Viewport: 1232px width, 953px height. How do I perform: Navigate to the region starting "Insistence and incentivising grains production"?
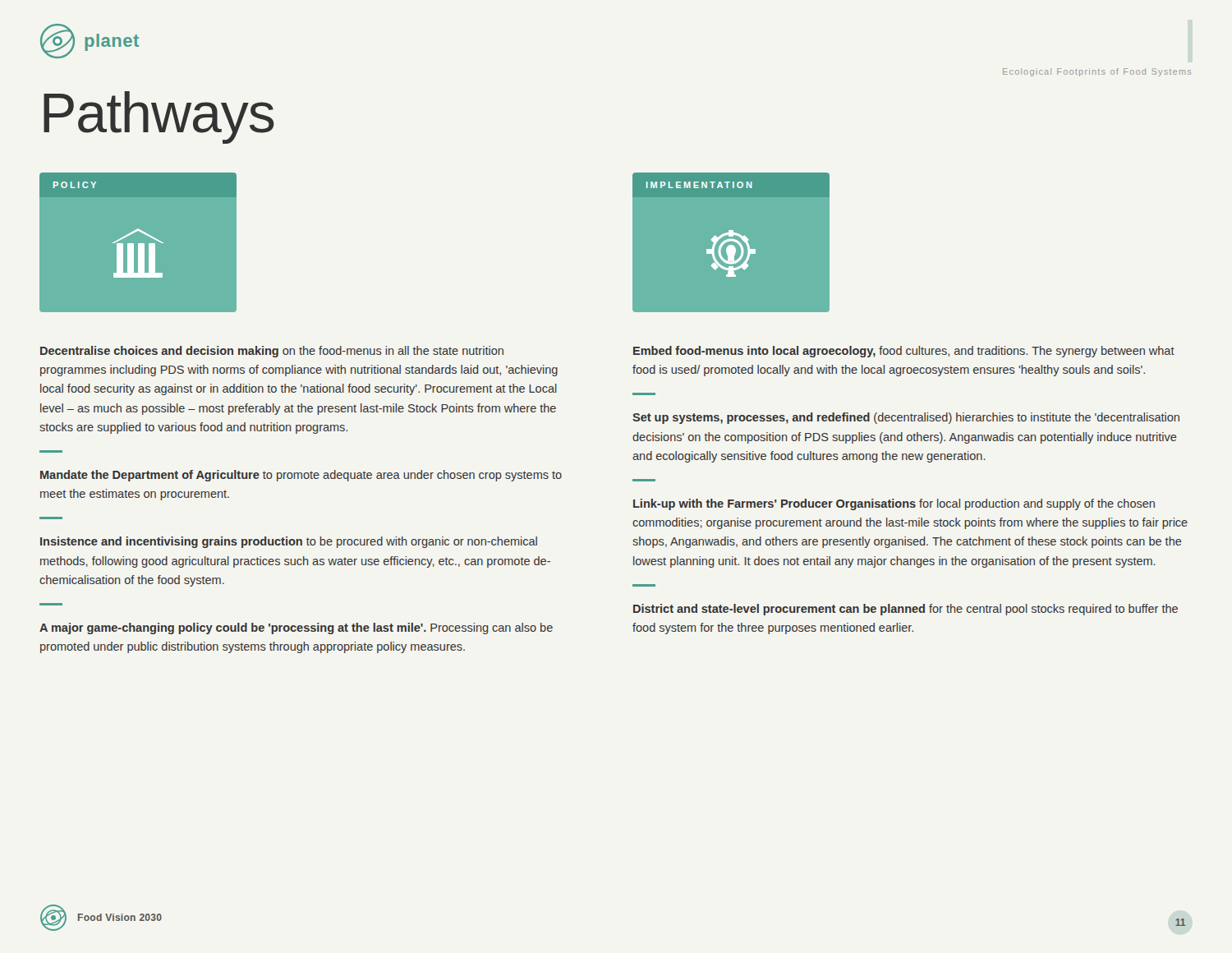point(302,561)
